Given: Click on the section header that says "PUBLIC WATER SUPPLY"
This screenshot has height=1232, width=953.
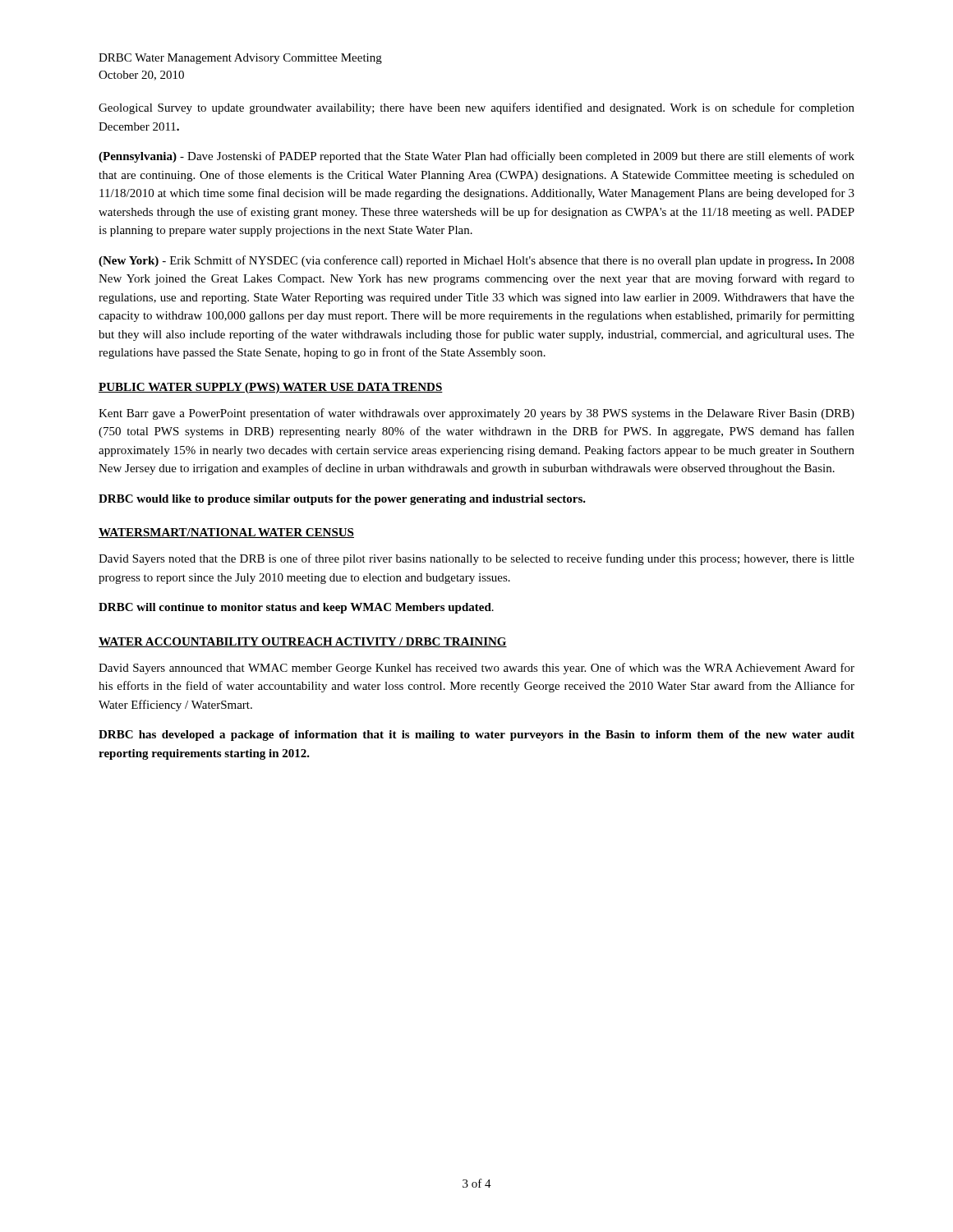Looking at the screenshot, I should point(270,386).
